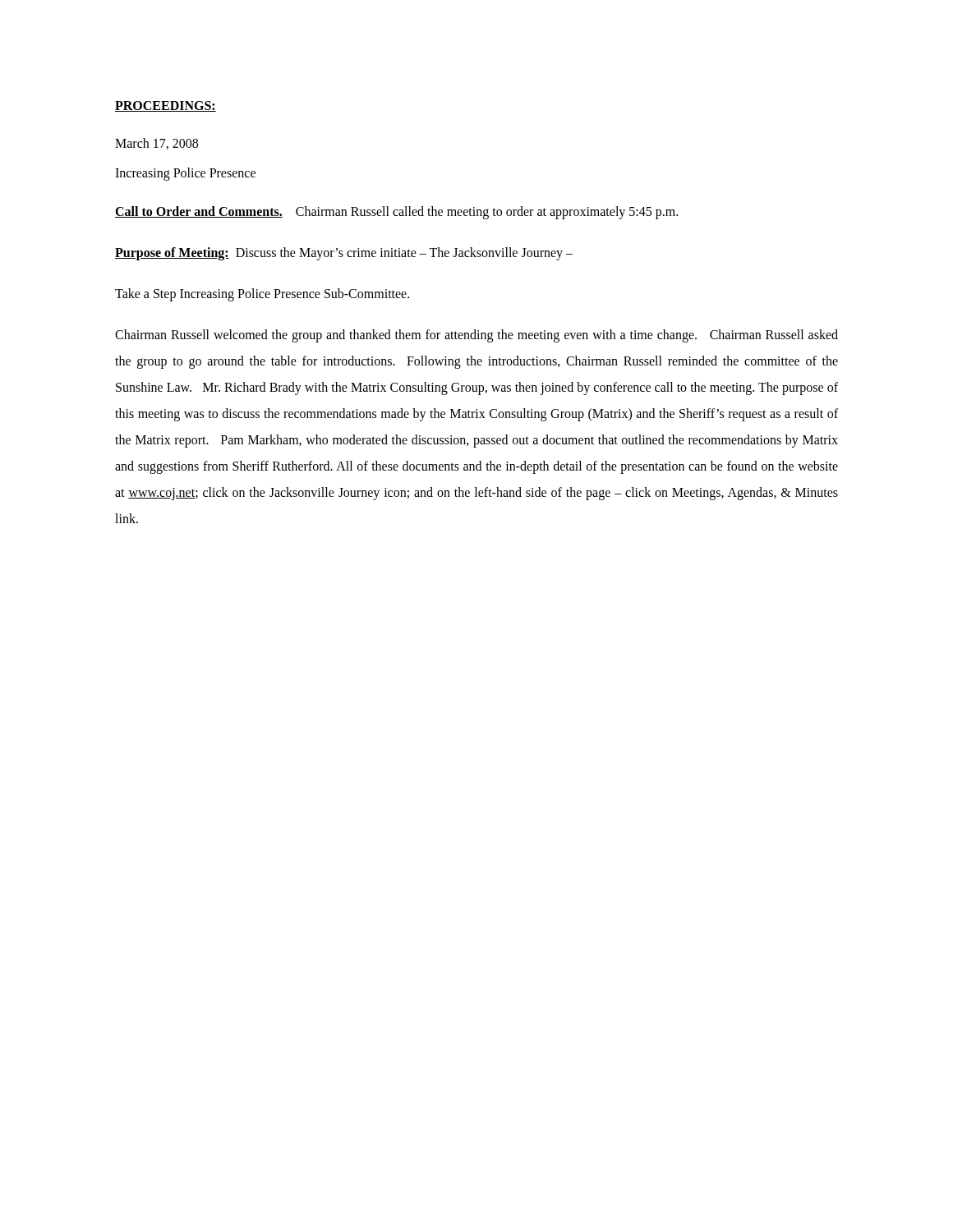The height and width of the screenshot is (1232, 953).
Task: Find the text block that says "Take a Step Increasing Police Presence"
Action: click(x=263, y=294)
